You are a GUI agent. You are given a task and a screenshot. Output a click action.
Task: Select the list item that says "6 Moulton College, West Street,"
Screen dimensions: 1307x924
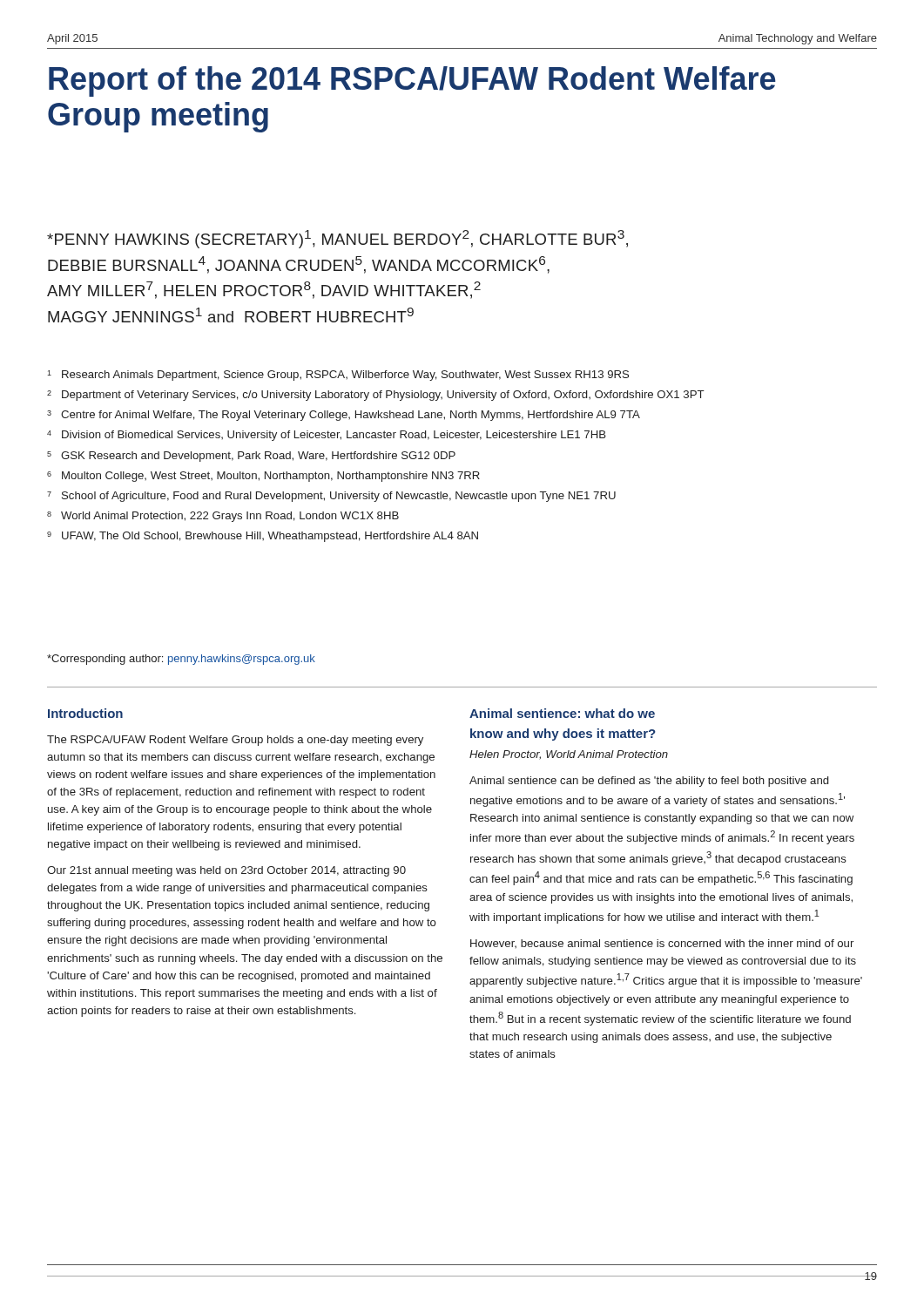[x=264, y=475]
